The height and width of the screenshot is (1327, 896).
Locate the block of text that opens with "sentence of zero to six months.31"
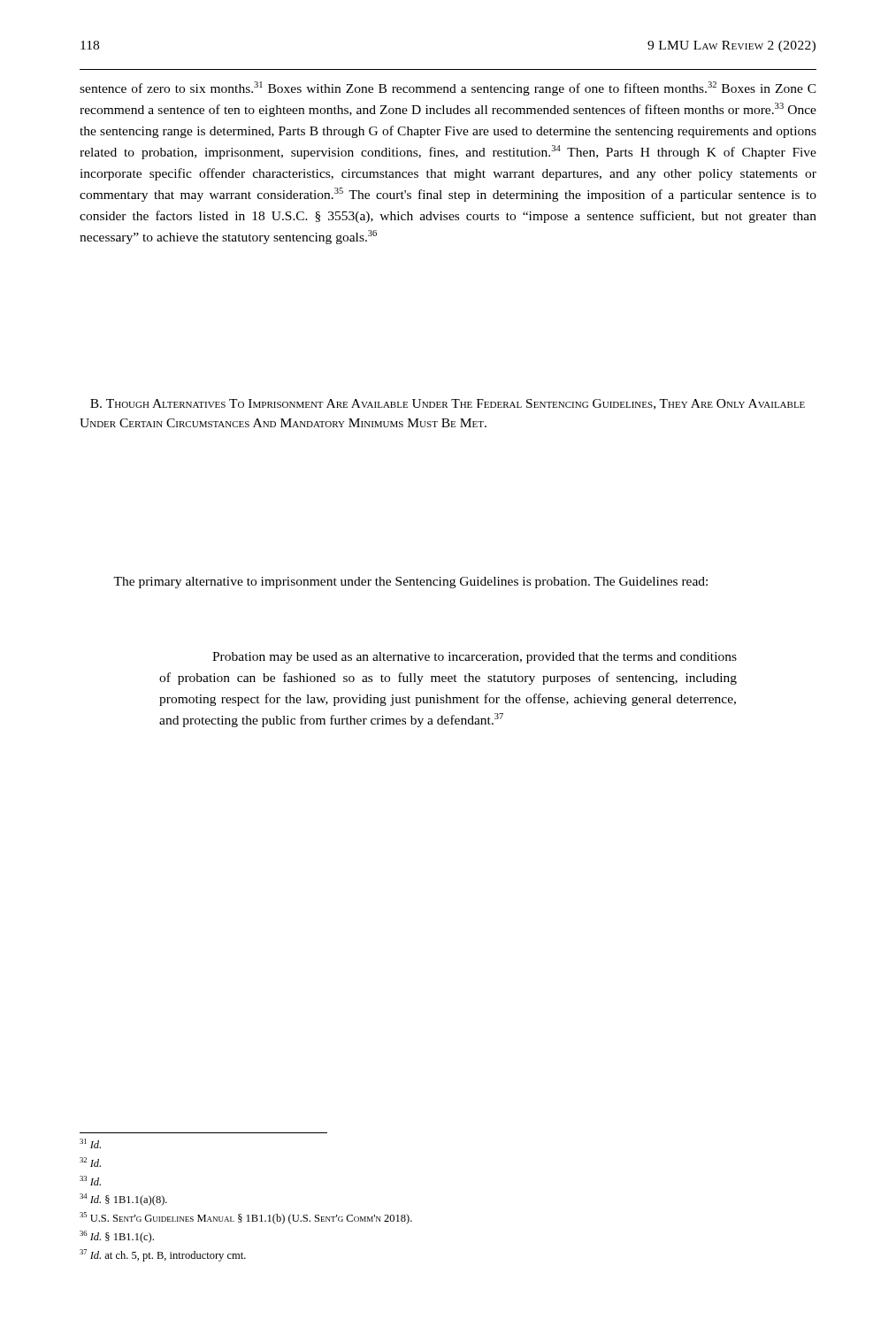(x=448, y=163)
